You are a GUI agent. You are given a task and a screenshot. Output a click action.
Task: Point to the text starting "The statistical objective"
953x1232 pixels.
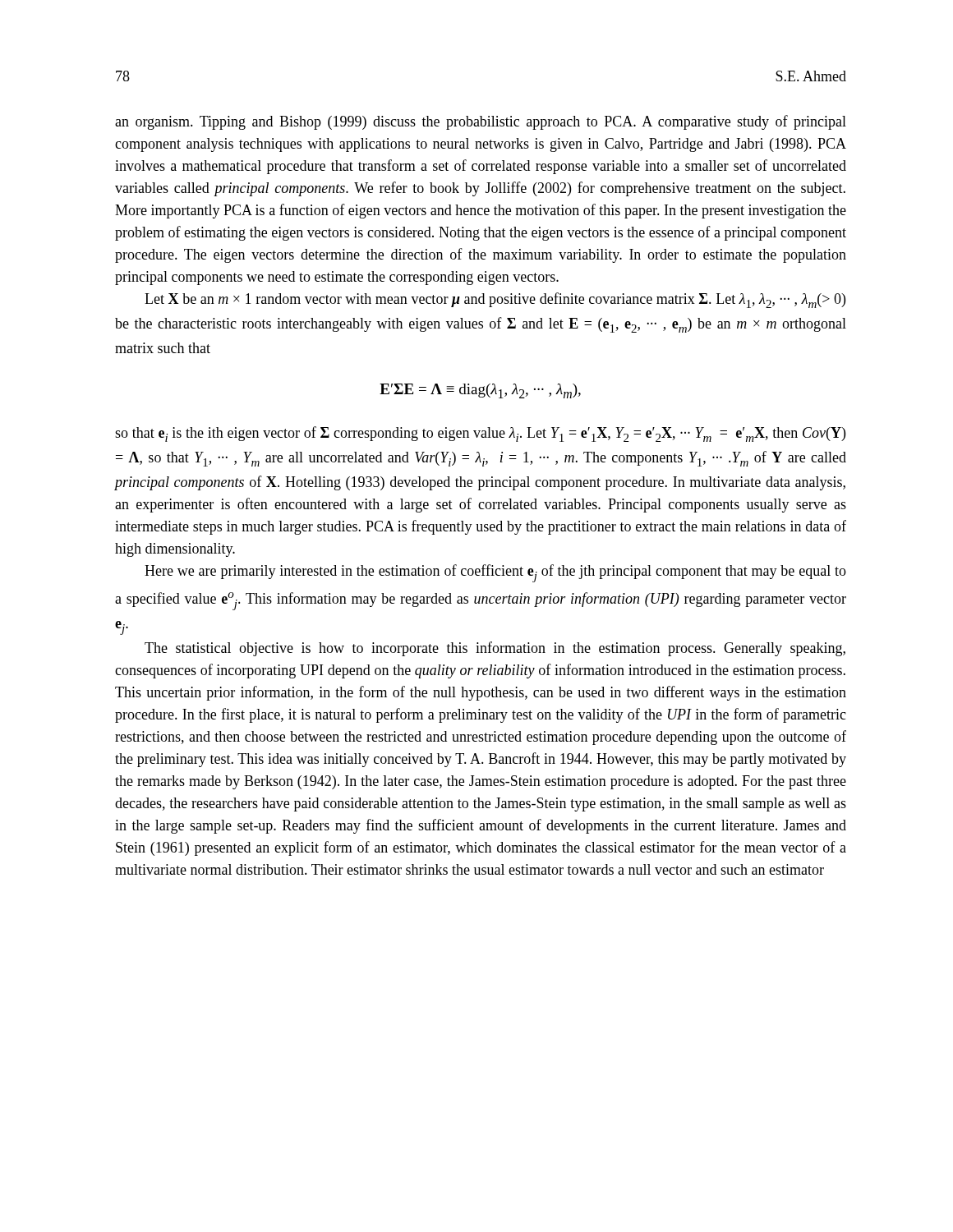[x=481, y=760]
